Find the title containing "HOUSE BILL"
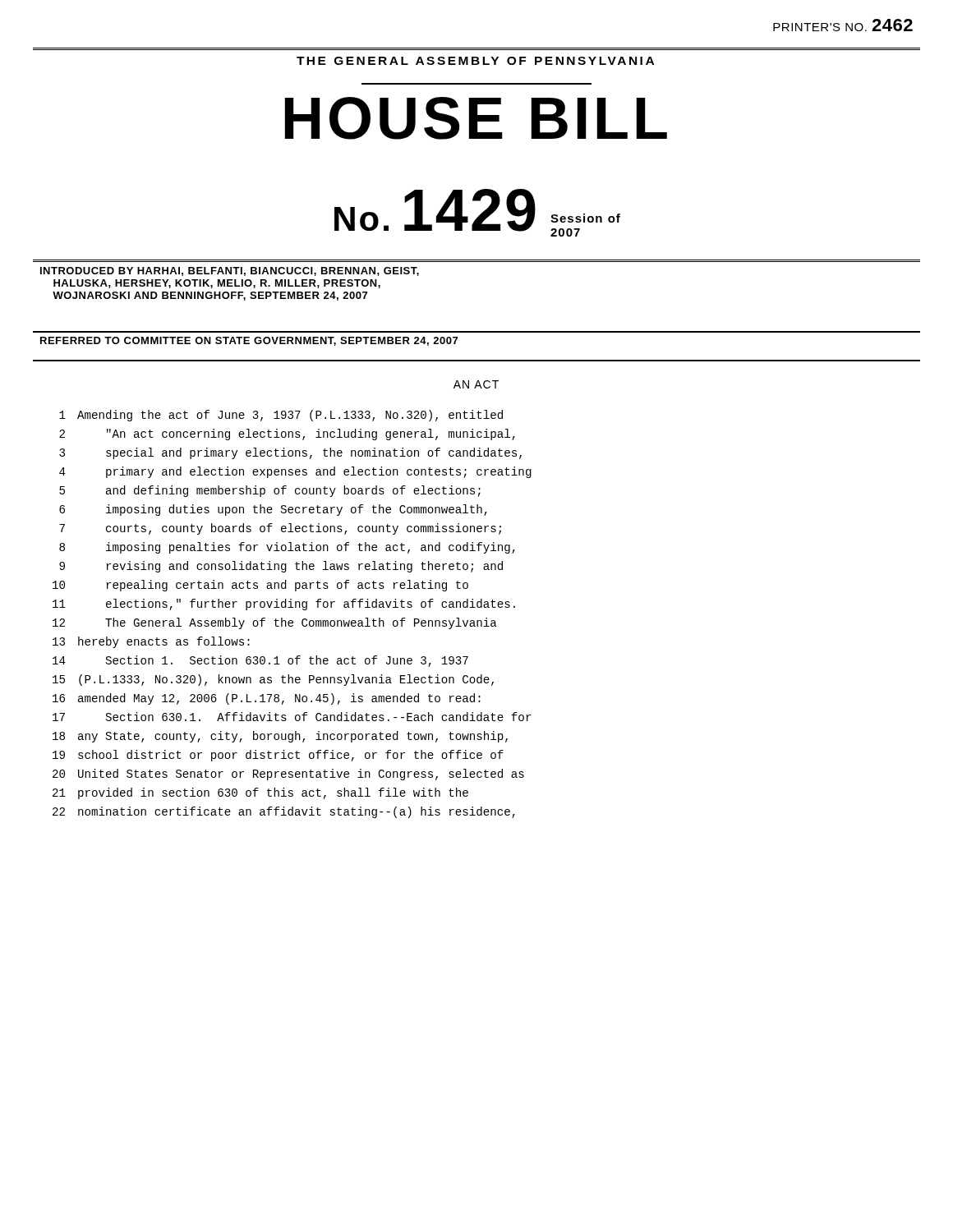This screenshot has height=1232, width=953. (x=476, y=119)
